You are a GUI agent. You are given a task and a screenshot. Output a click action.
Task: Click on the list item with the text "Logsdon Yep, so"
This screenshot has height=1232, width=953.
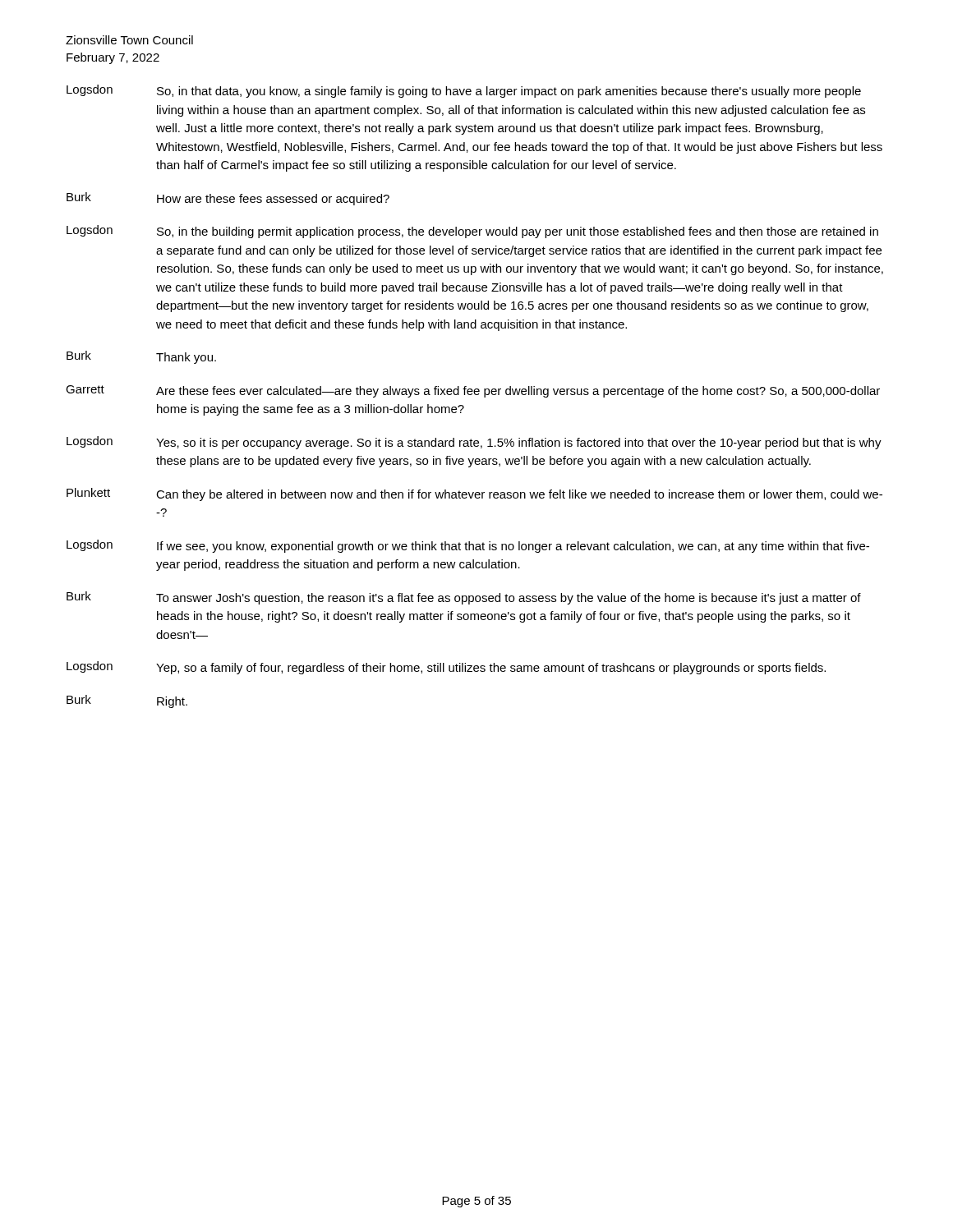point(476,668)
